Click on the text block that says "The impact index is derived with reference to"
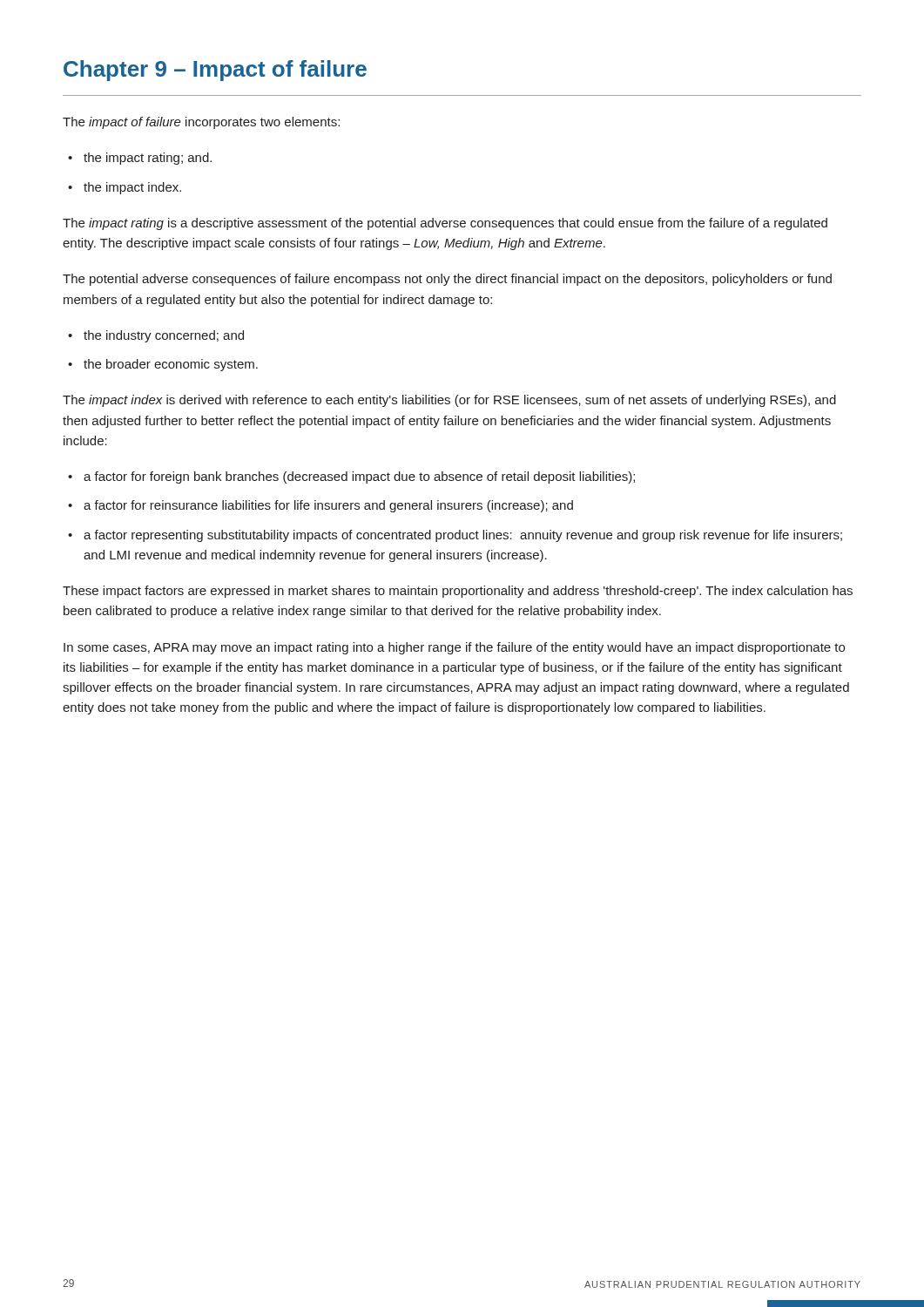This screenshot has height=1307, width=924. 462,420
